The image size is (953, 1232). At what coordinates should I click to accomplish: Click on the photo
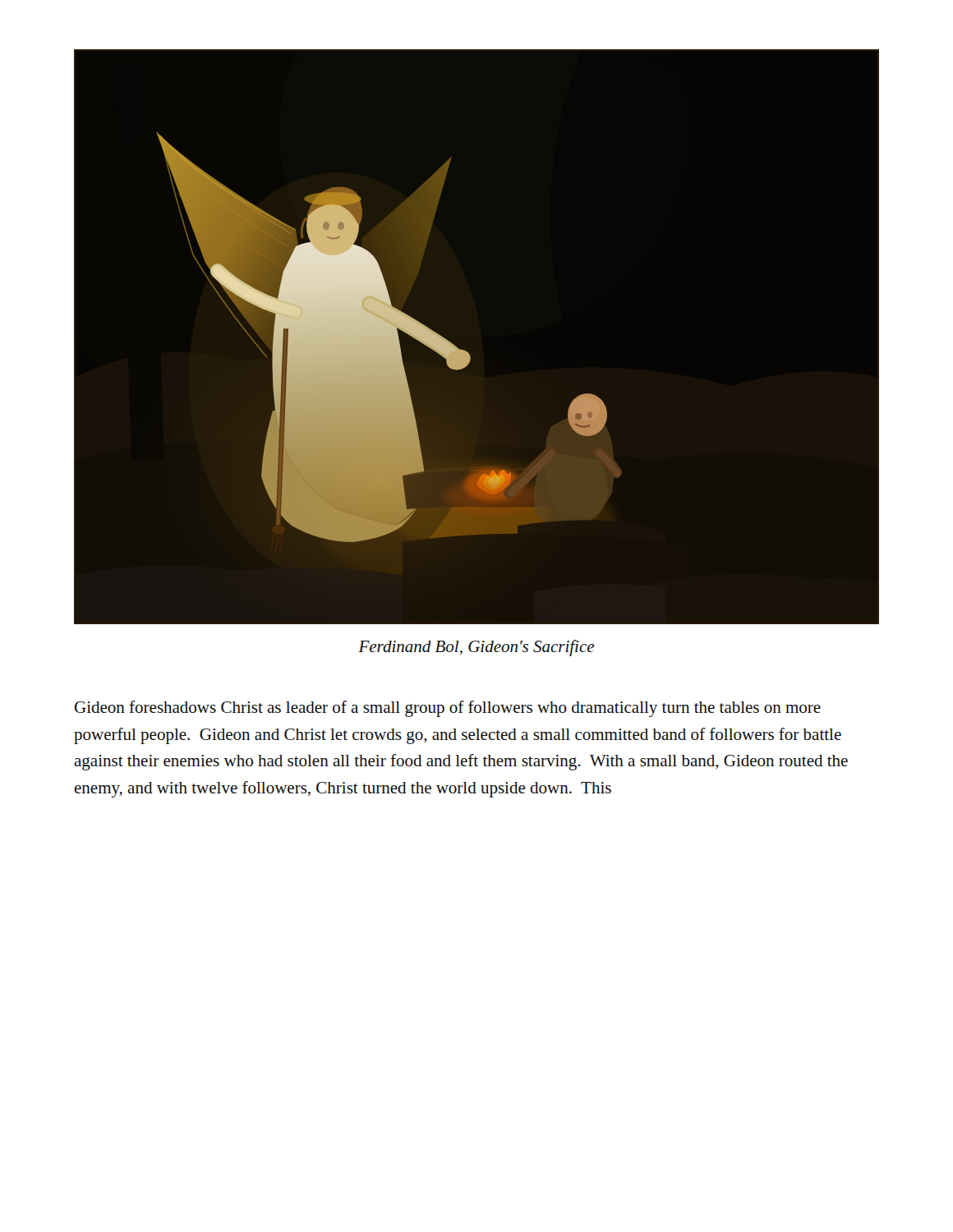[x=476, y=337]
